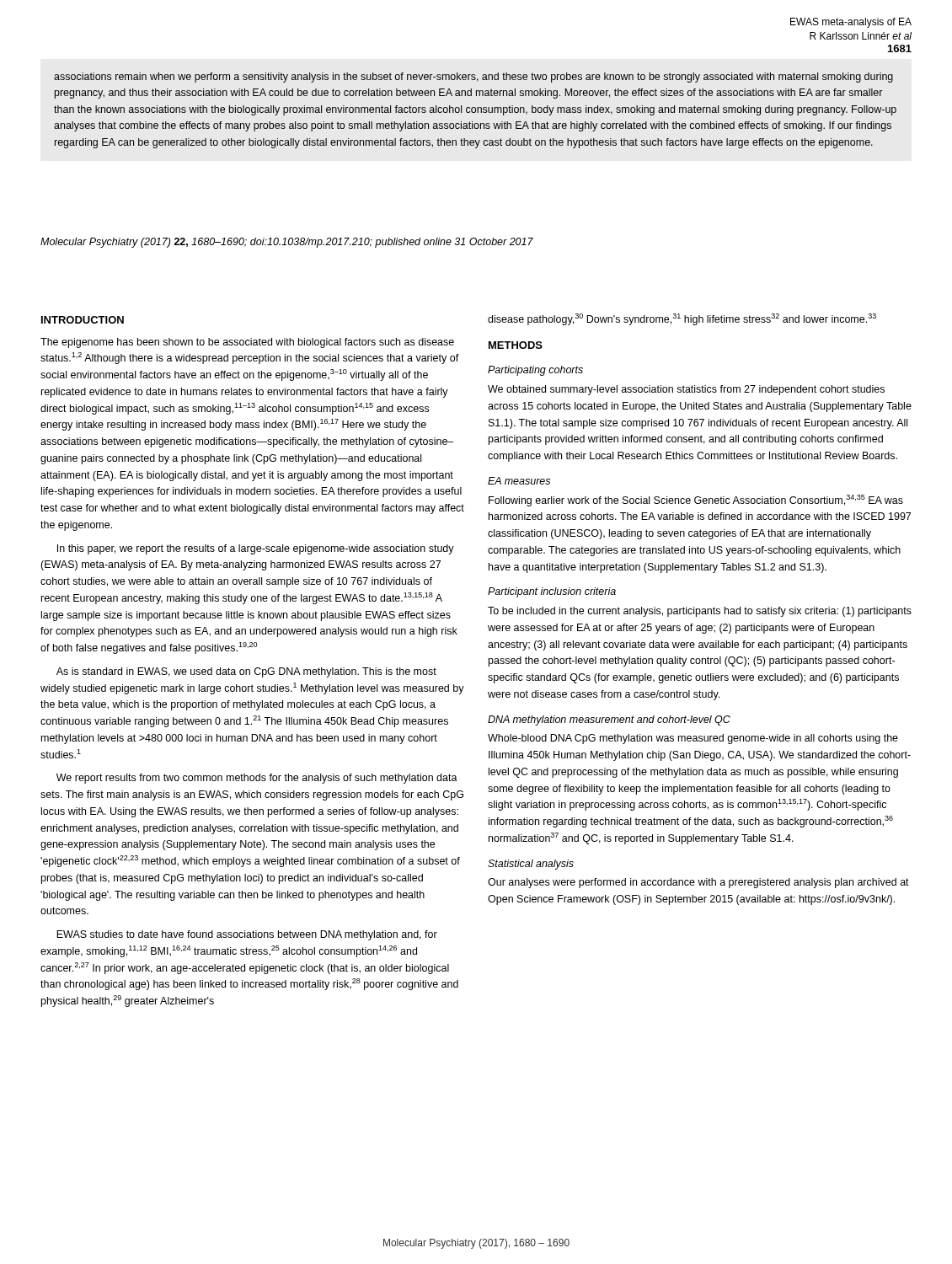Navigate to the passage starting "Participating cohorts We obtained summary-level"
Viewport: 952px width, 1264px height.
tap(700, 635)
